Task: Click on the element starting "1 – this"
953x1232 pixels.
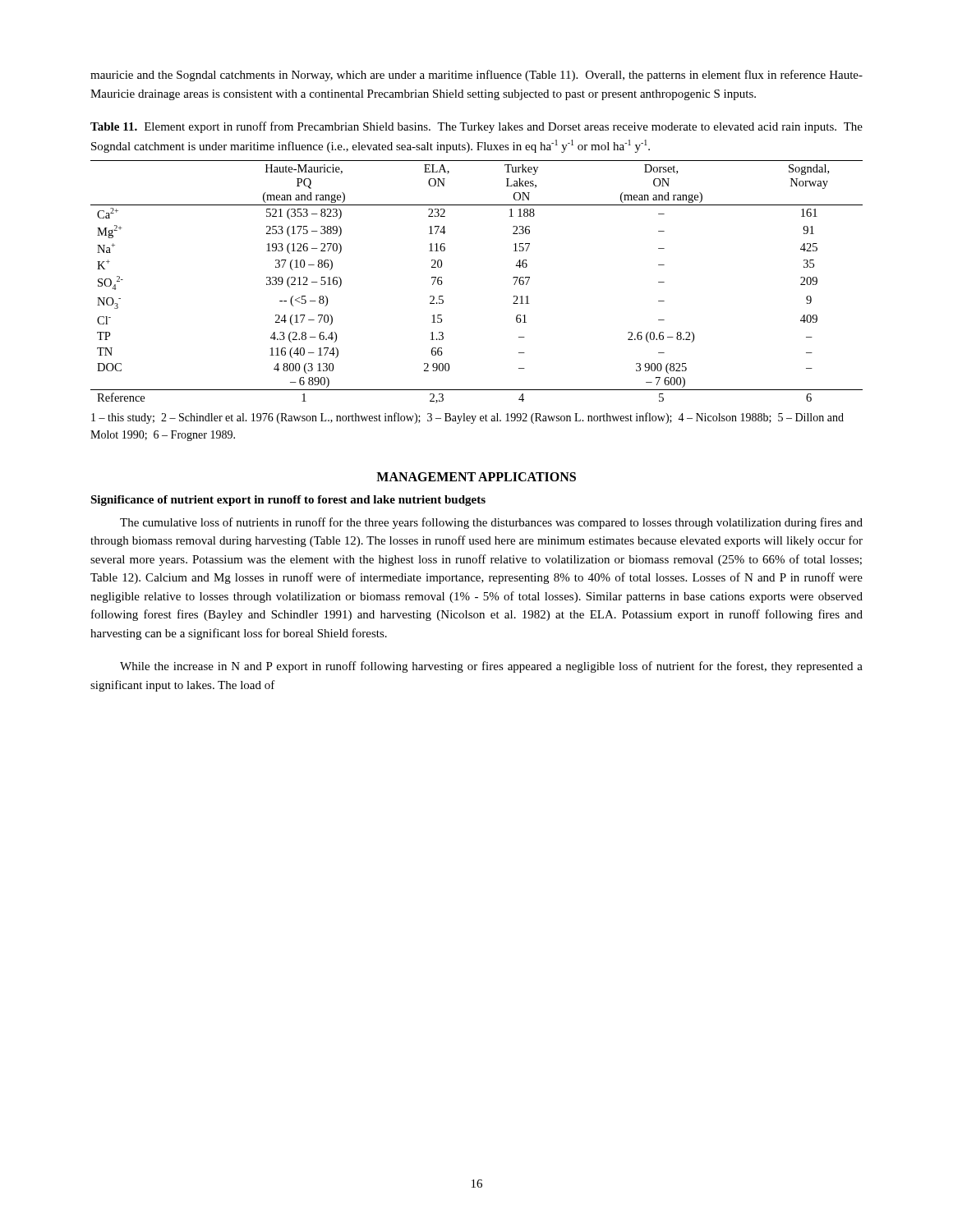Action: coord(467,426)
